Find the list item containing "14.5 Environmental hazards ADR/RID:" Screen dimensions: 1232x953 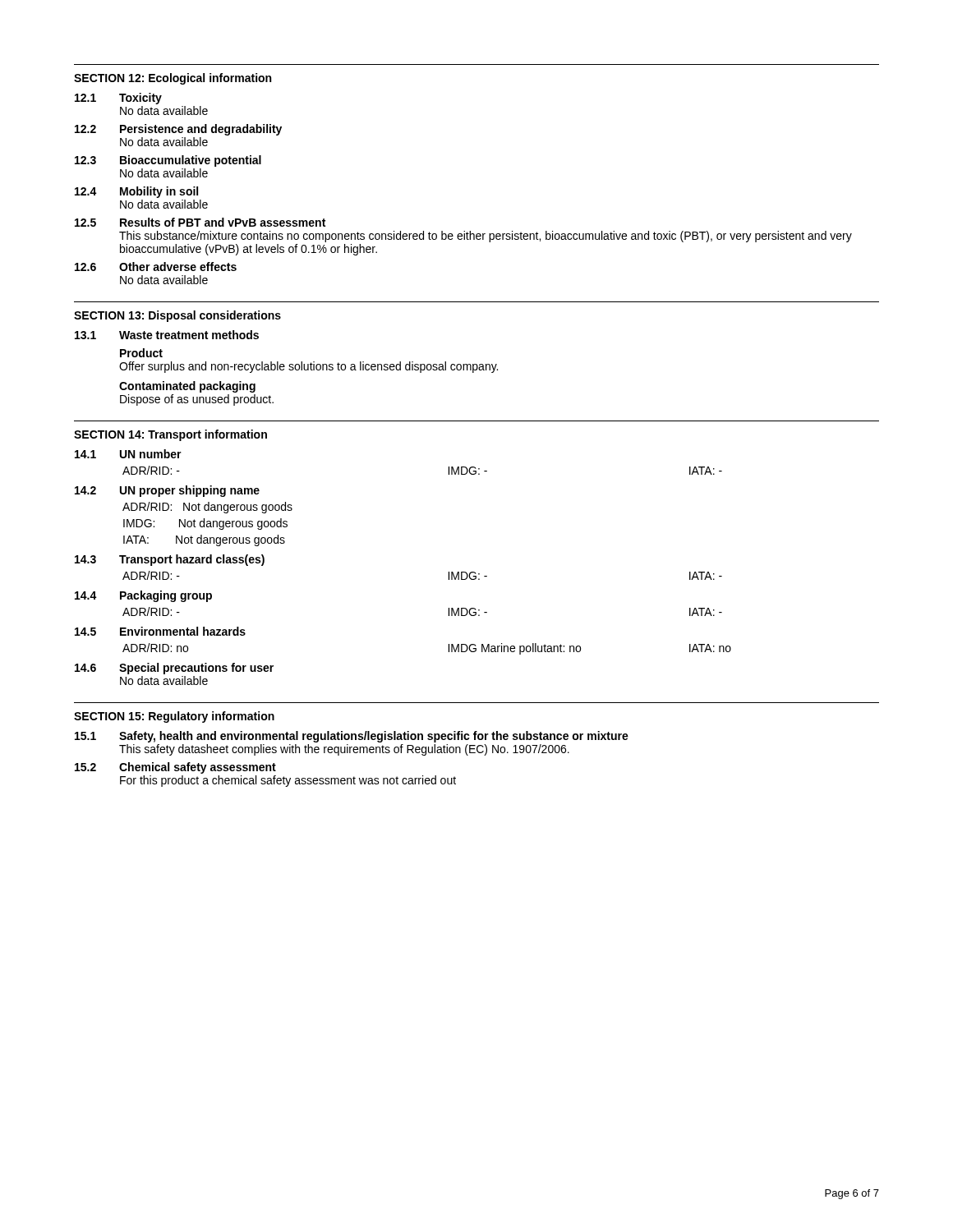tap(476, 641)
